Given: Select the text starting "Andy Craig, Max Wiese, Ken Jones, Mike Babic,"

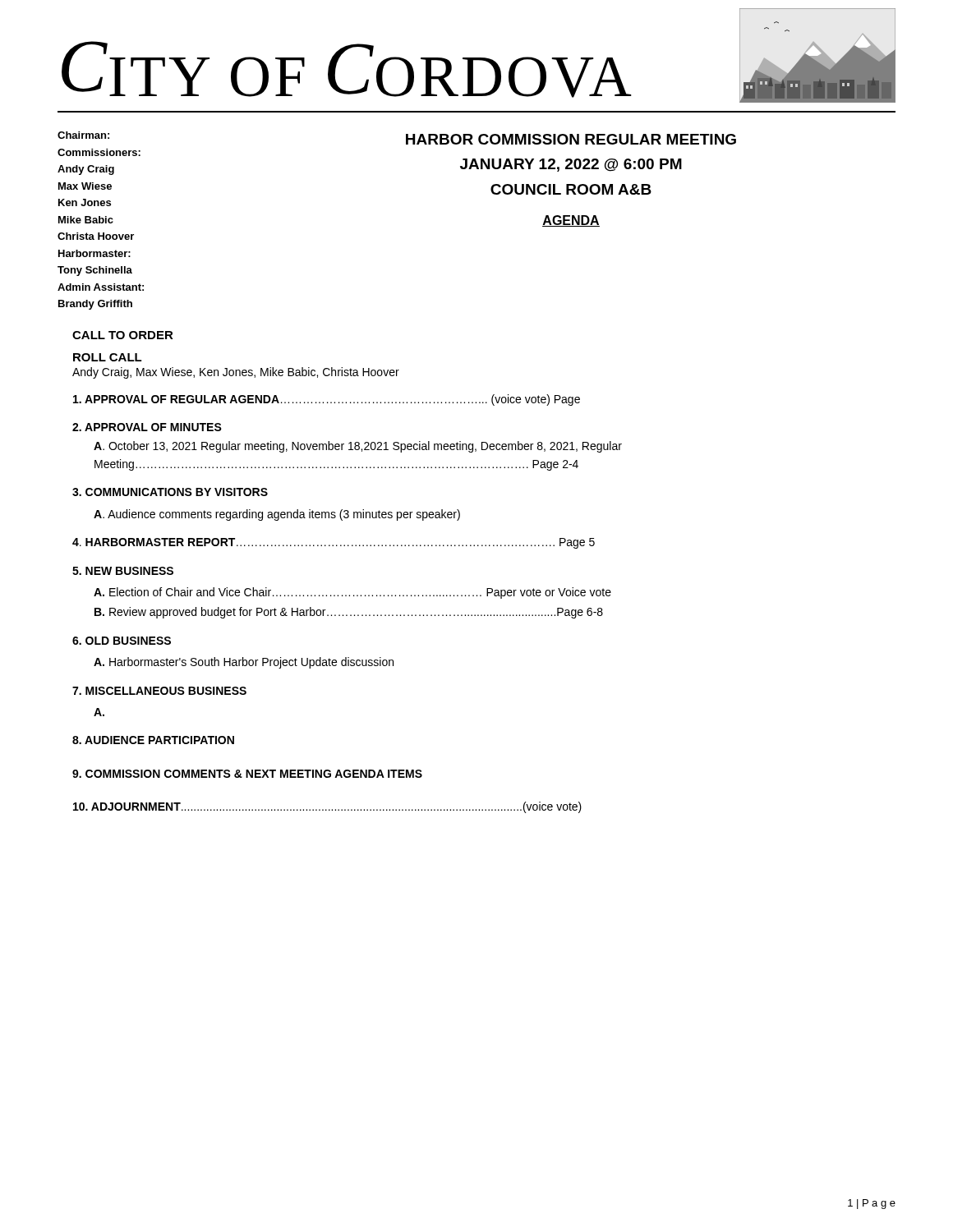Looking at the screenshot, I should [x=236, y=372].
